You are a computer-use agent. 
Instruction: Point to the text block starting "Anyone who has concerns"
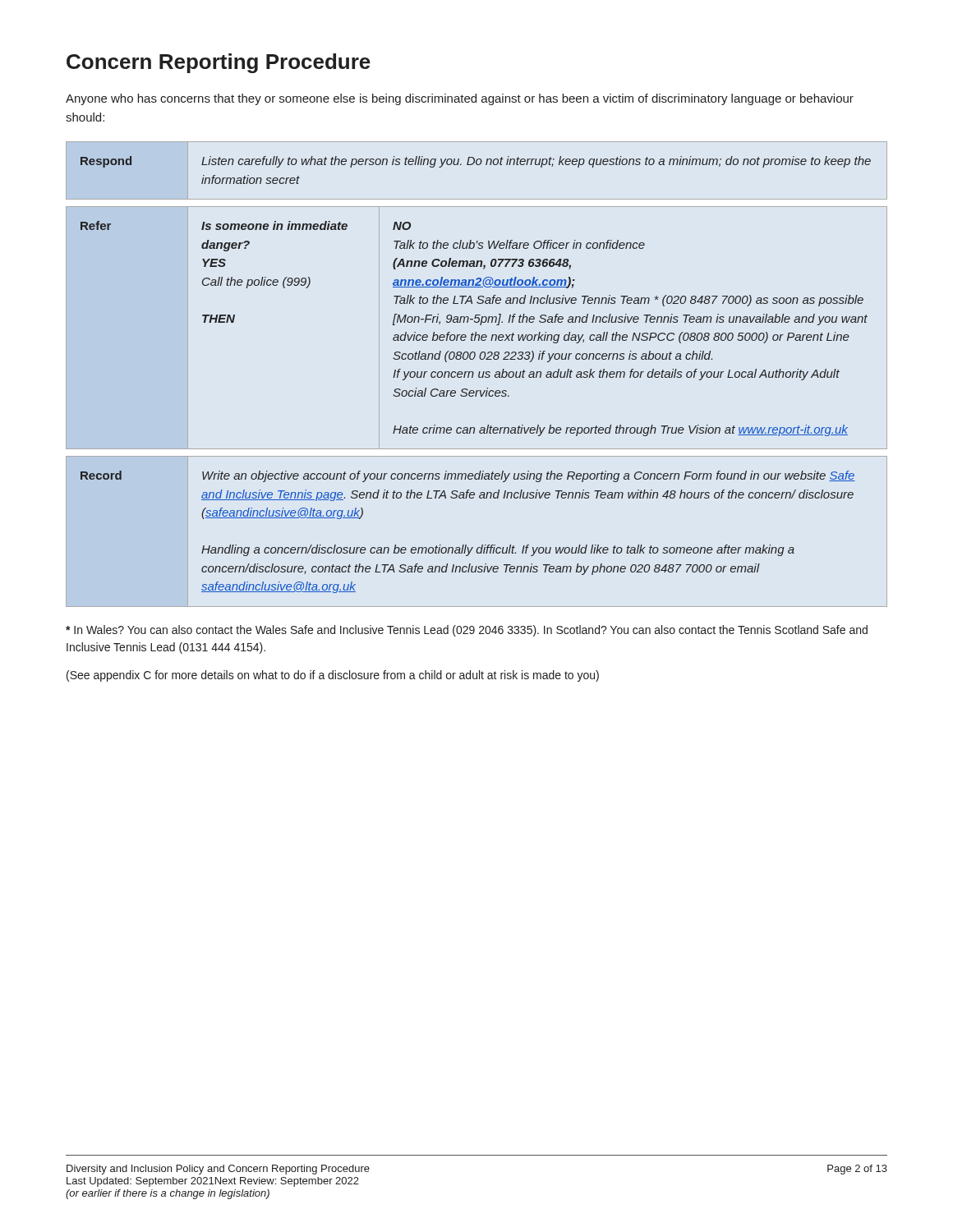pos(460,107)
